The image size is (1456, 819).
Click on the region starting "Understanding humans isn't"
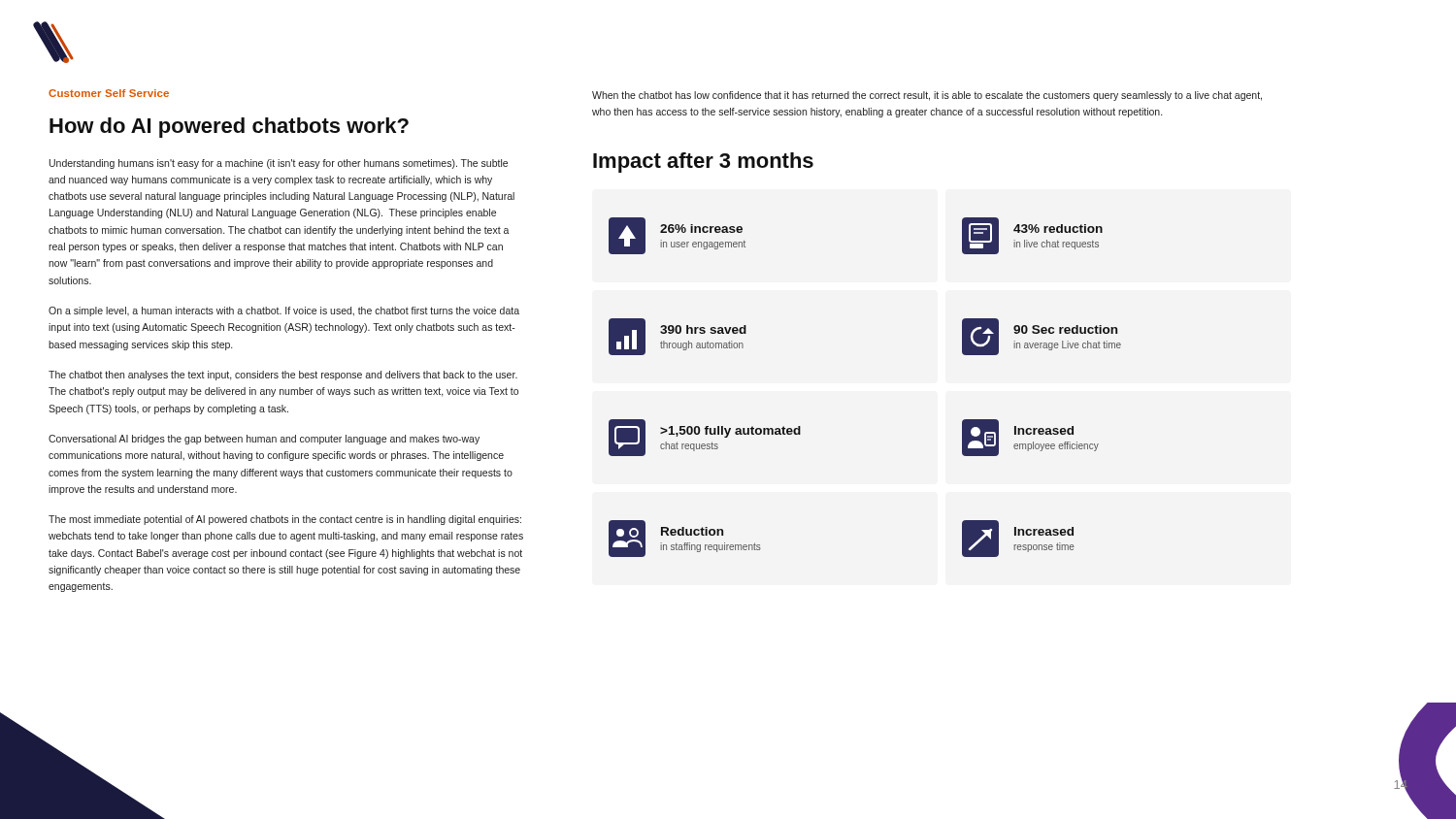282,221
